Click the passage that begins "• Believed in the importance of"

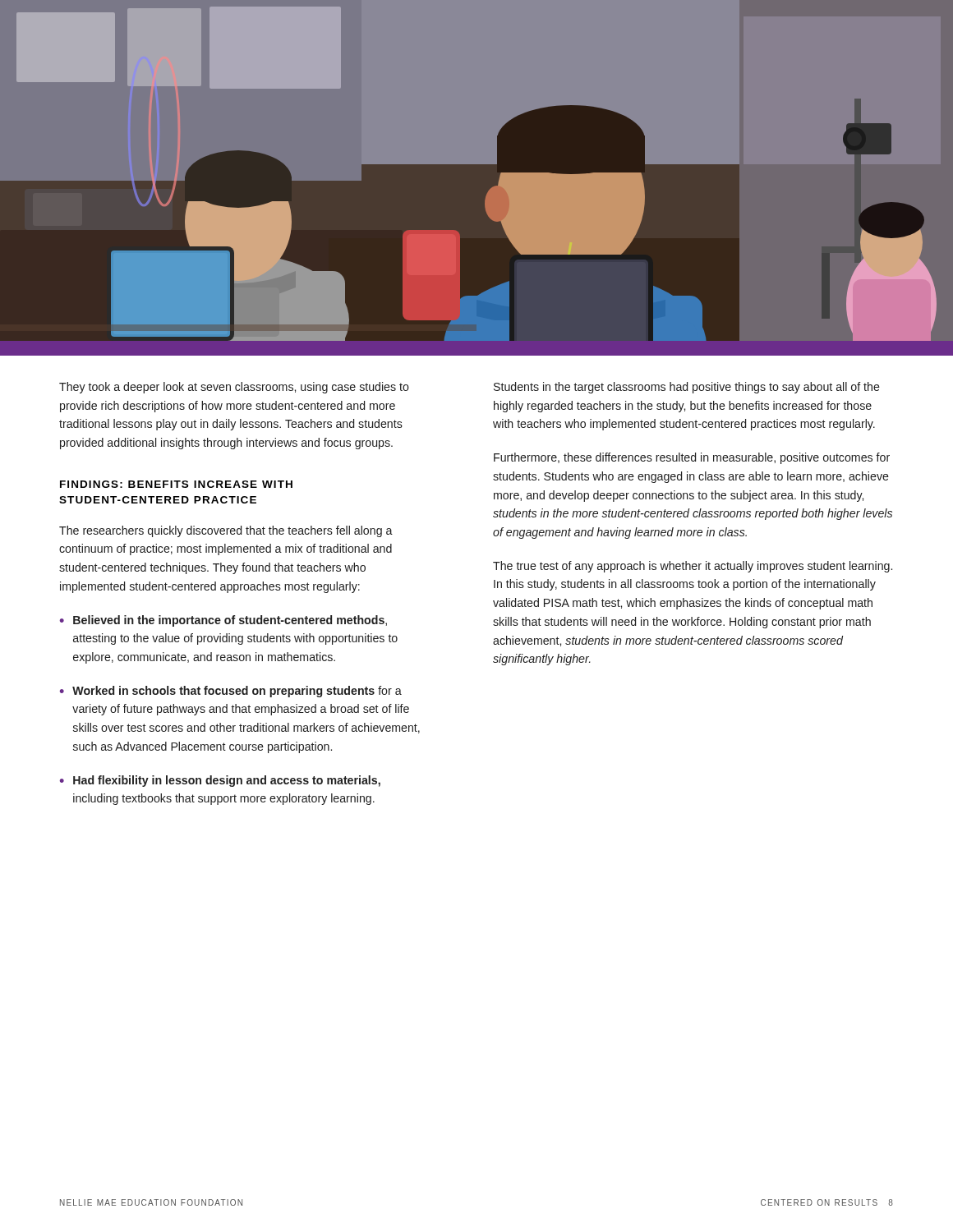[x=244, y=639]
